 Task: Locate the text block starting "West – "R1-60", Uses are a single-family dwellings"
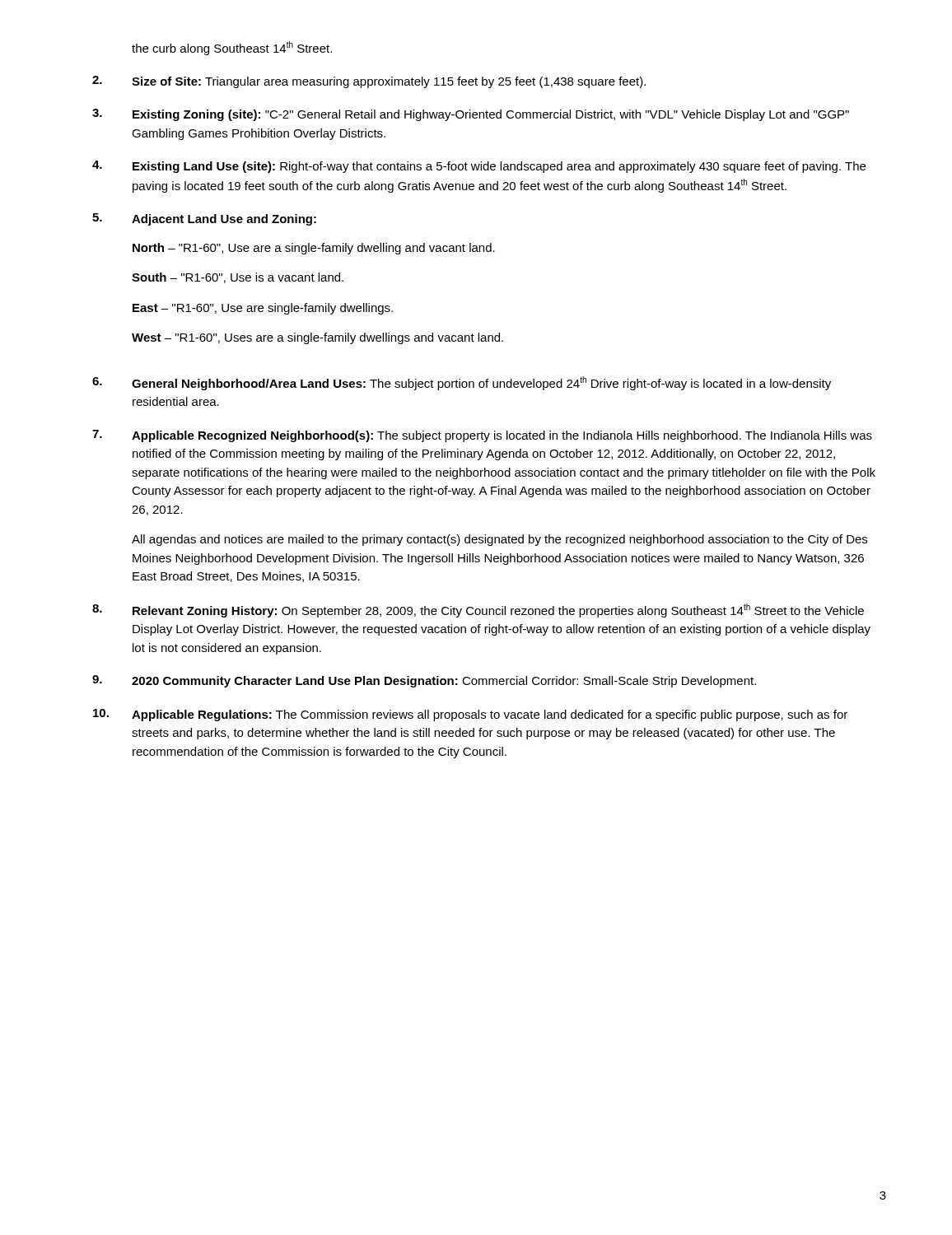coord(318,337)
